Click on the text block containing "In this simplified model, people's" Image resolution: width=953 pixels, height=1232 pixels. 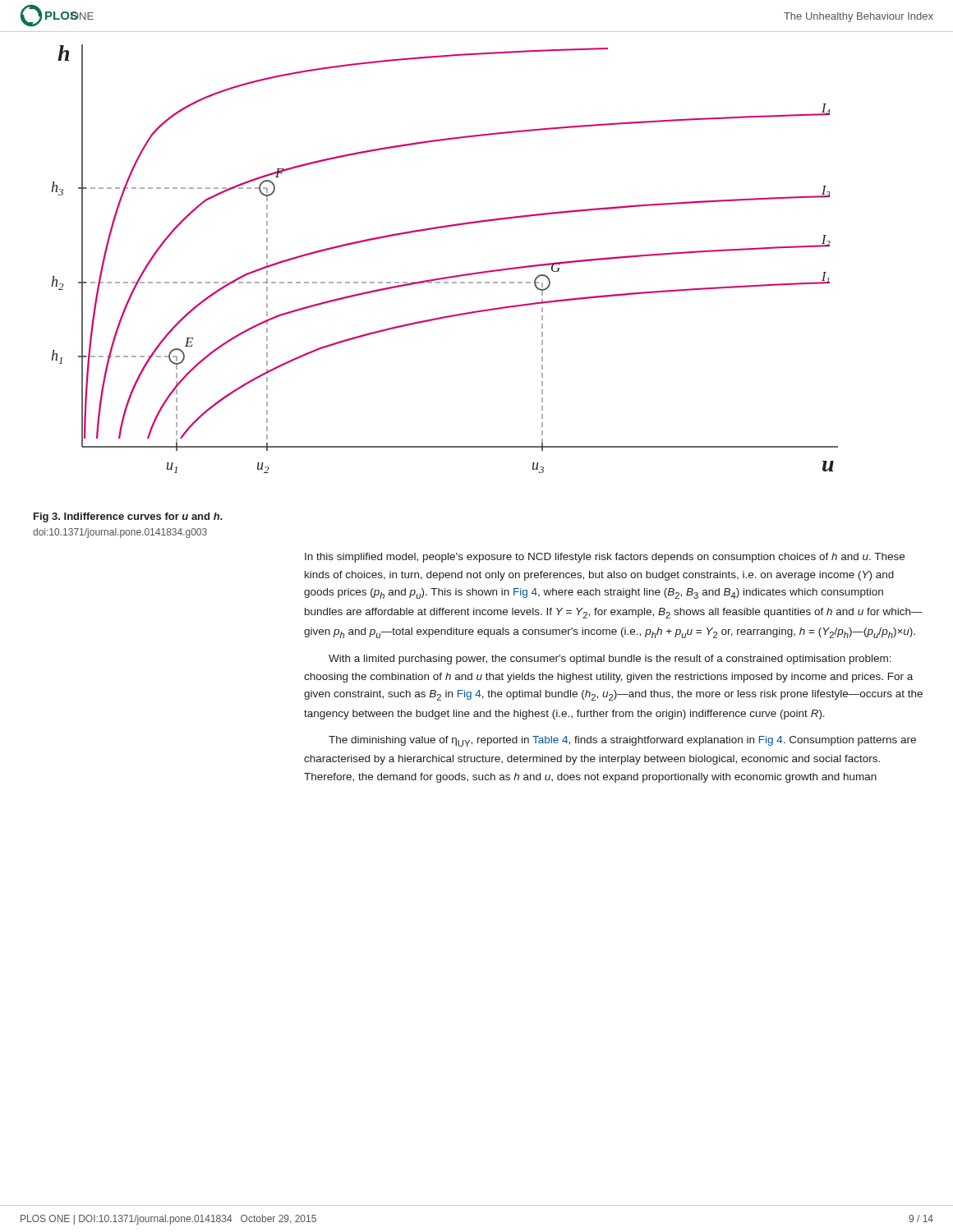tap(615, 667)
